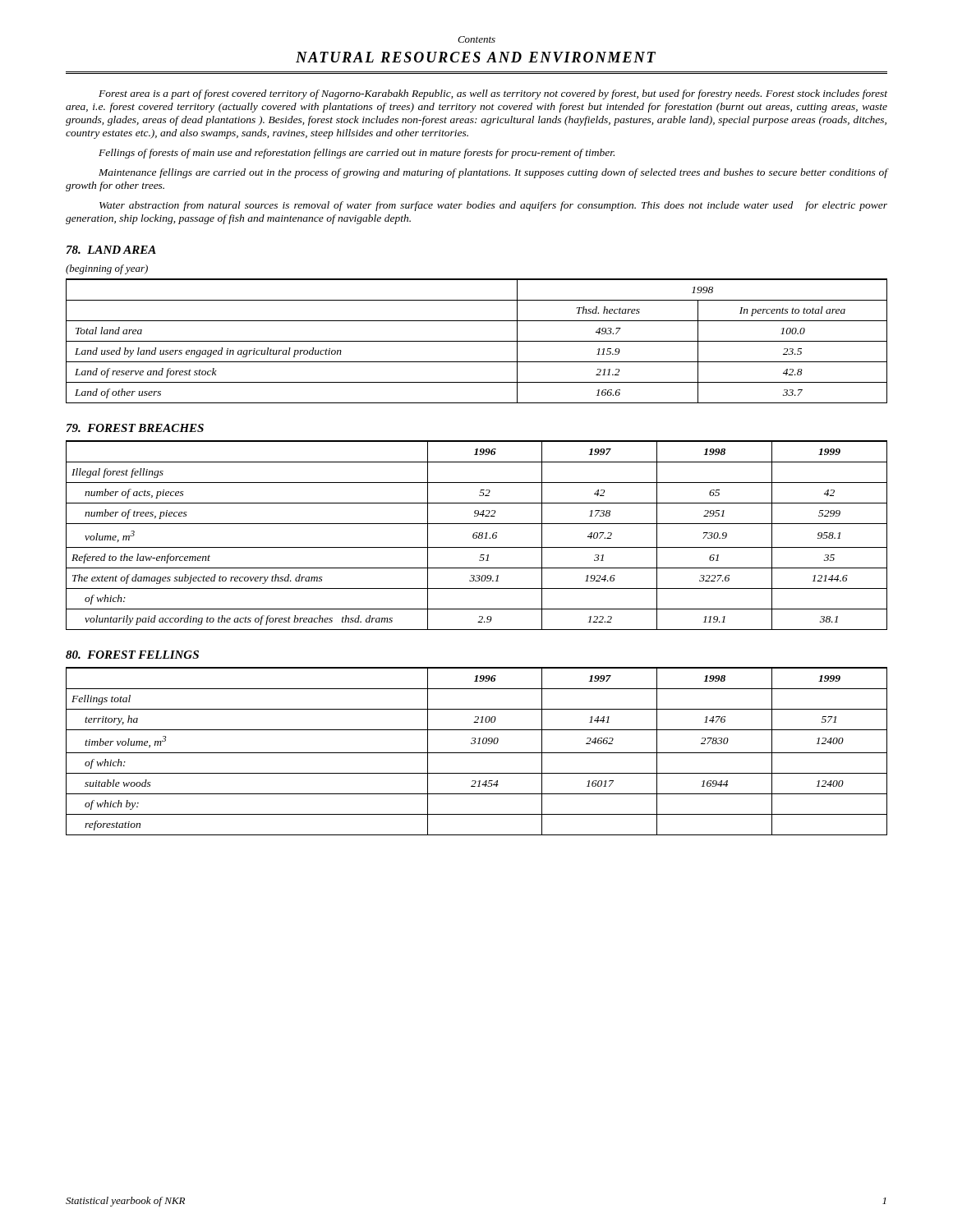Click on the table containing "number of acts,"
The image size is (953, 1232).
tap(476, 535)
